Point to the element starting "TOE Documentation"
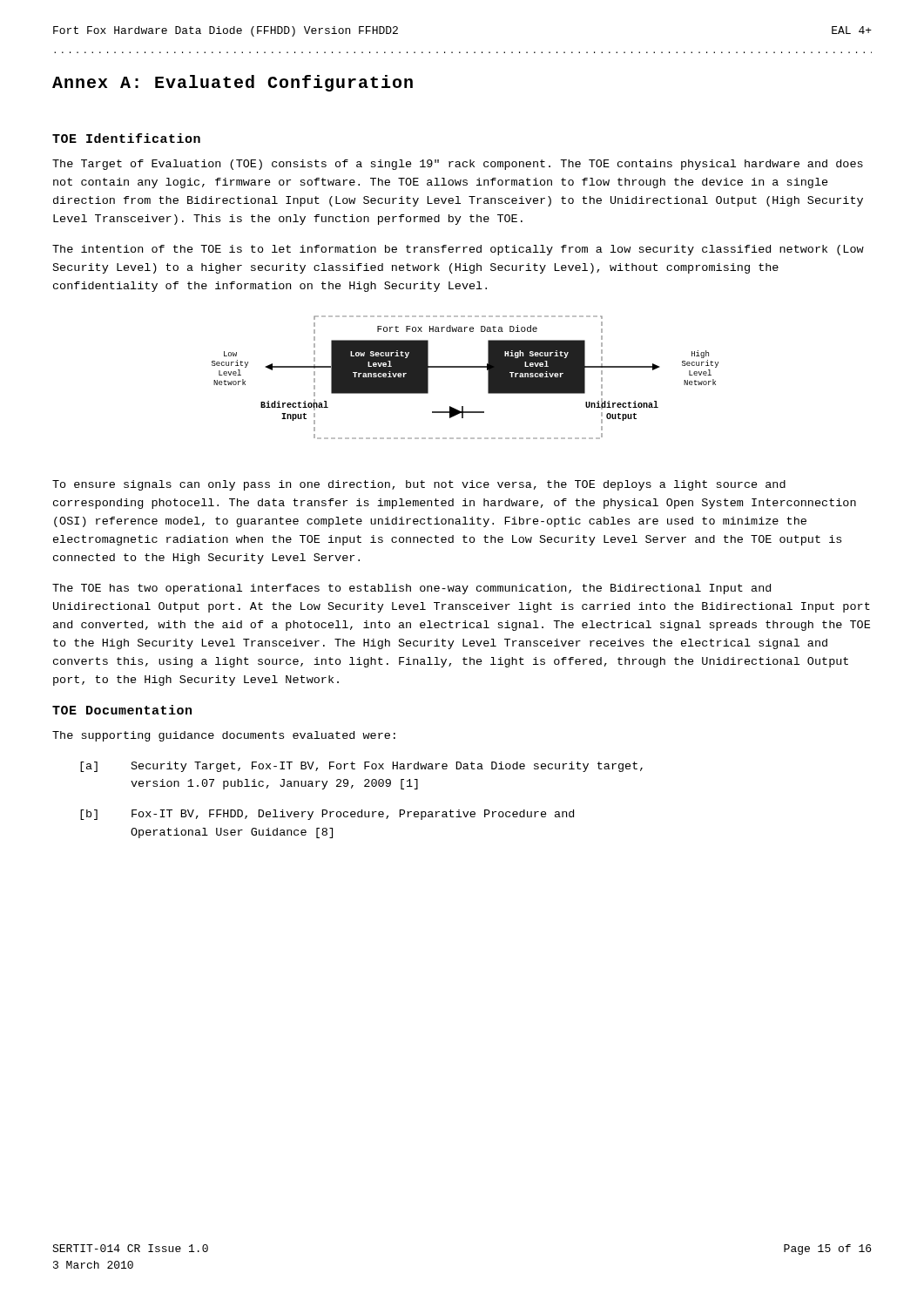 click(123, 711)
